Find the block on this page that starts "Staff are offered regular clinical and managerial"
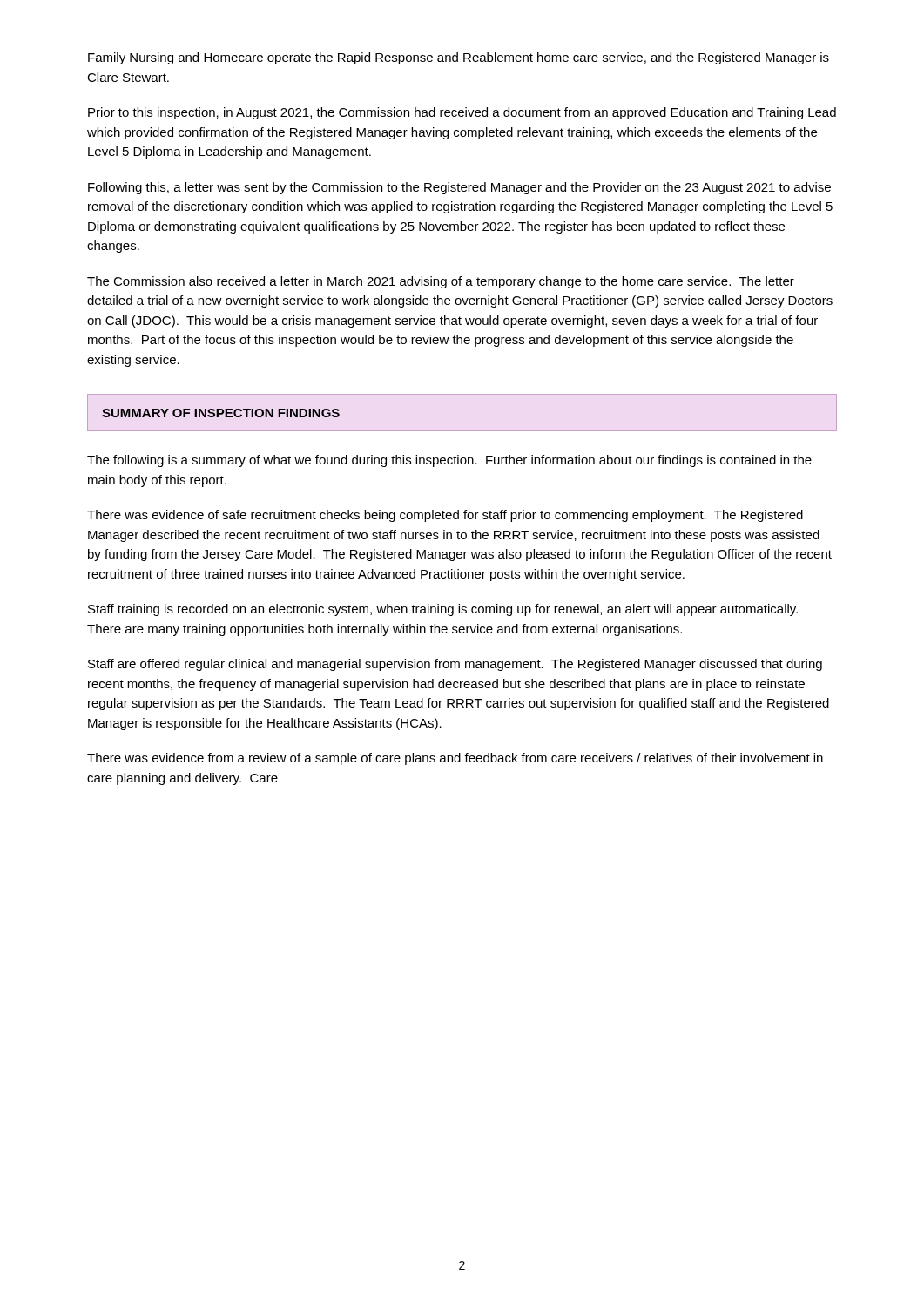924x1307 pixels. [458, 693]
